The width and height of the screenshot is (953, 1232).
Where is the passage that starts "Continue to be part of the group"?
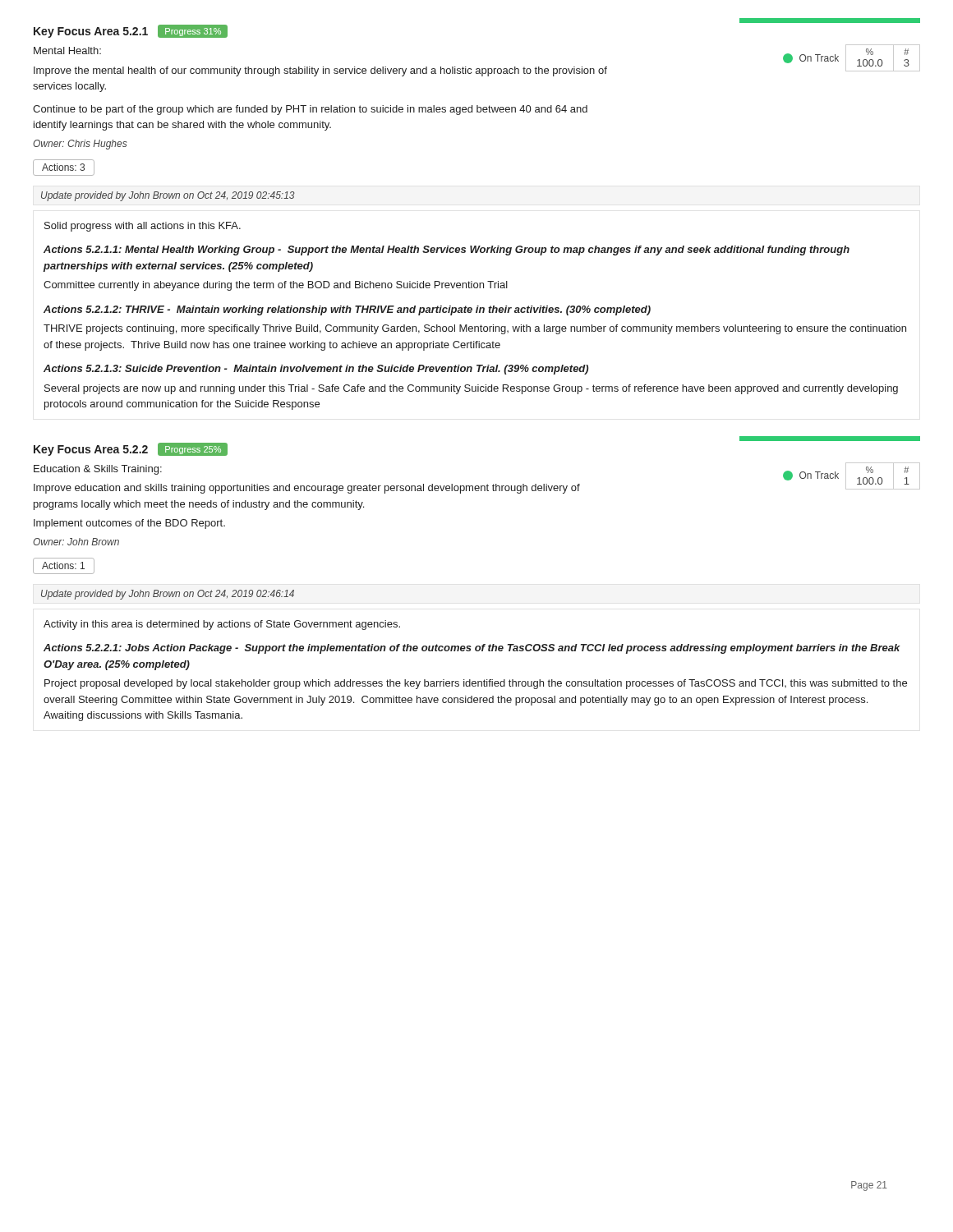click(310, 116)
